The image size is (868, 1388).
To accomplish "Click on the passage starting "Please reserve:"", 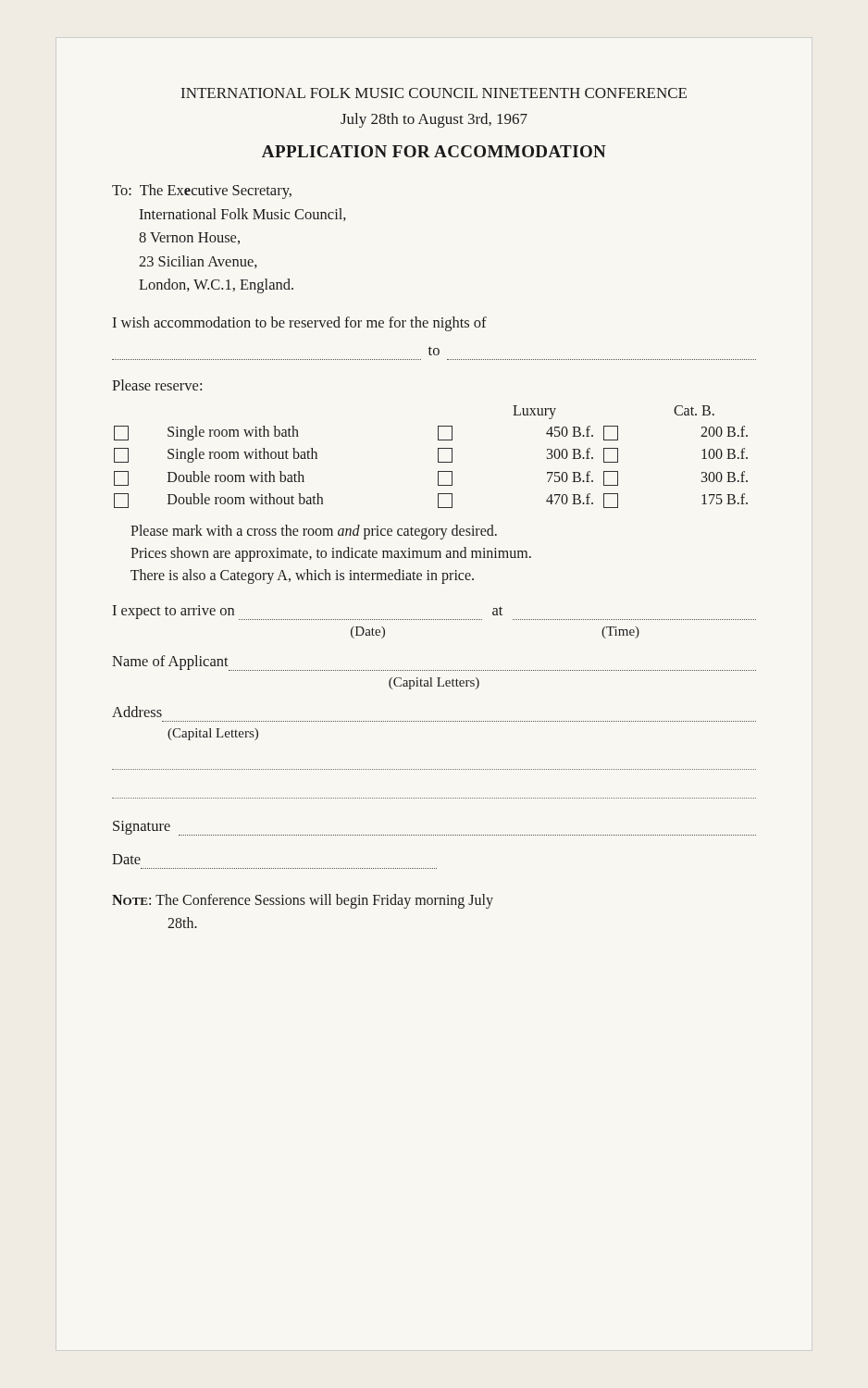I will coord(158,385).
